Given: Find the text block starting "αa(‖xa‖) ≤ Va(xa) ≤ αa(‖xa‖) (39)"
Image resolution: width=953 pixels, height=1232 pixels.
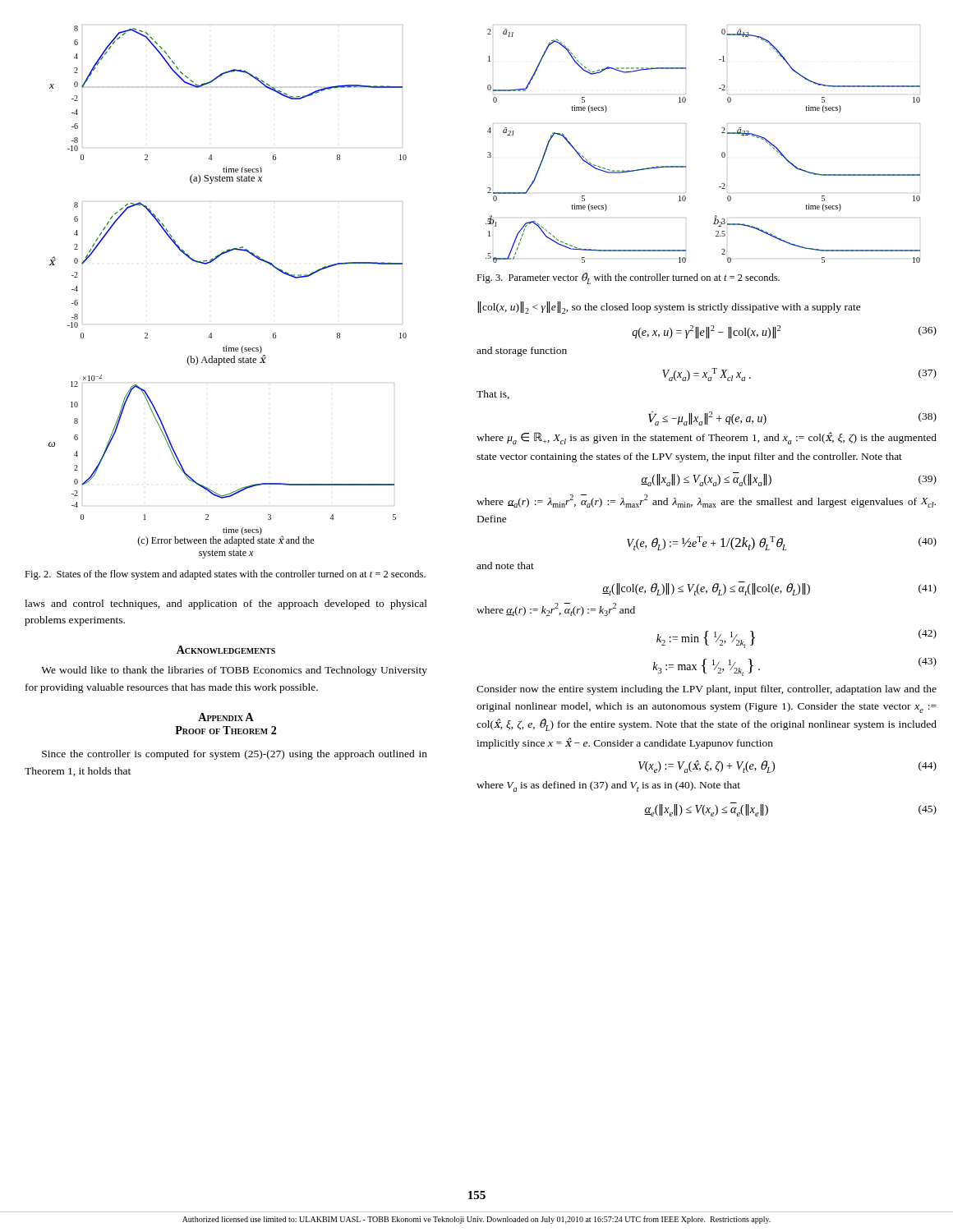Looking at the screenshot, I should [712, 478].
